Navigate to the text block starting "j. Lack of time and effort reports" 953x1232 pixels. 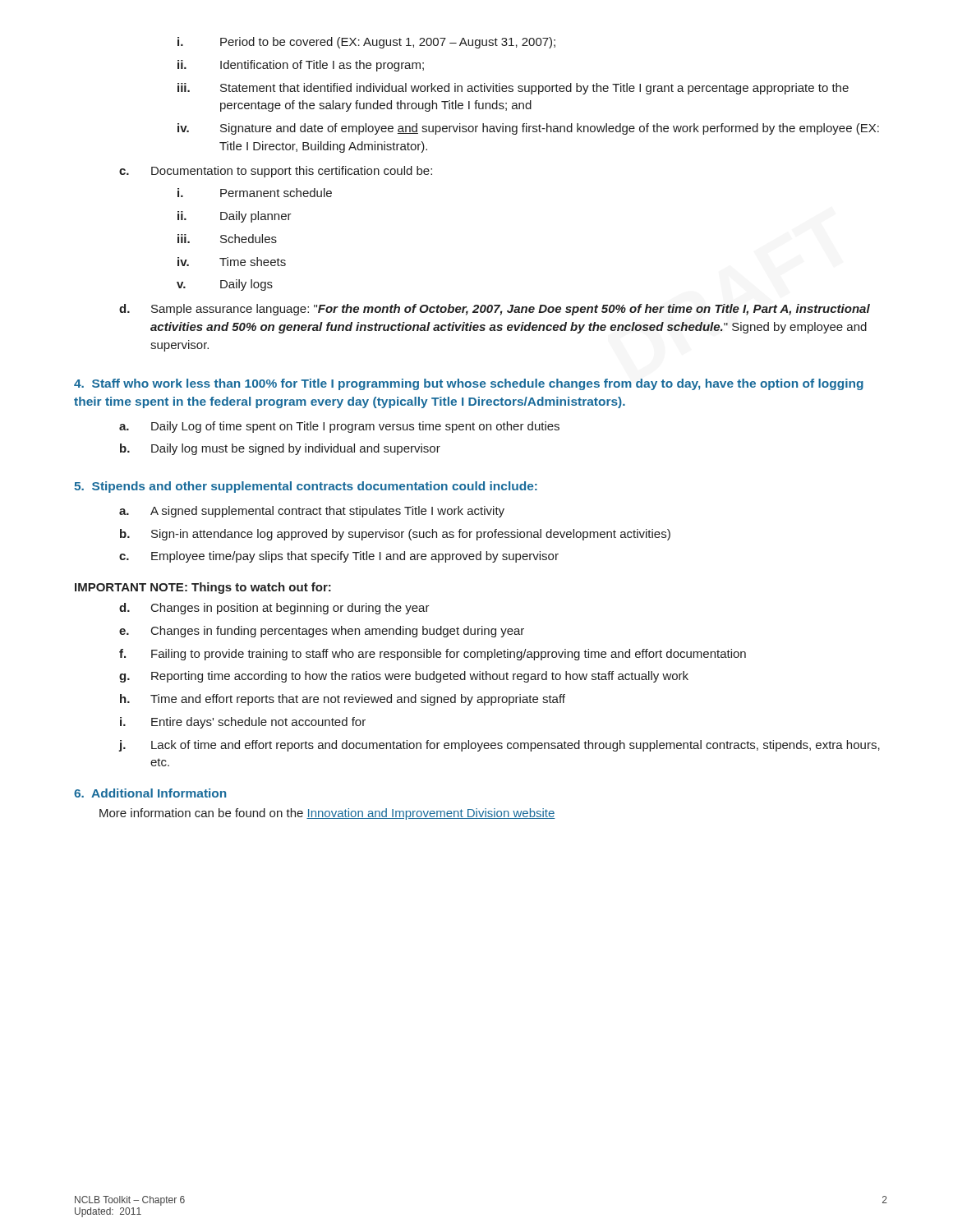tap(503, 753)
